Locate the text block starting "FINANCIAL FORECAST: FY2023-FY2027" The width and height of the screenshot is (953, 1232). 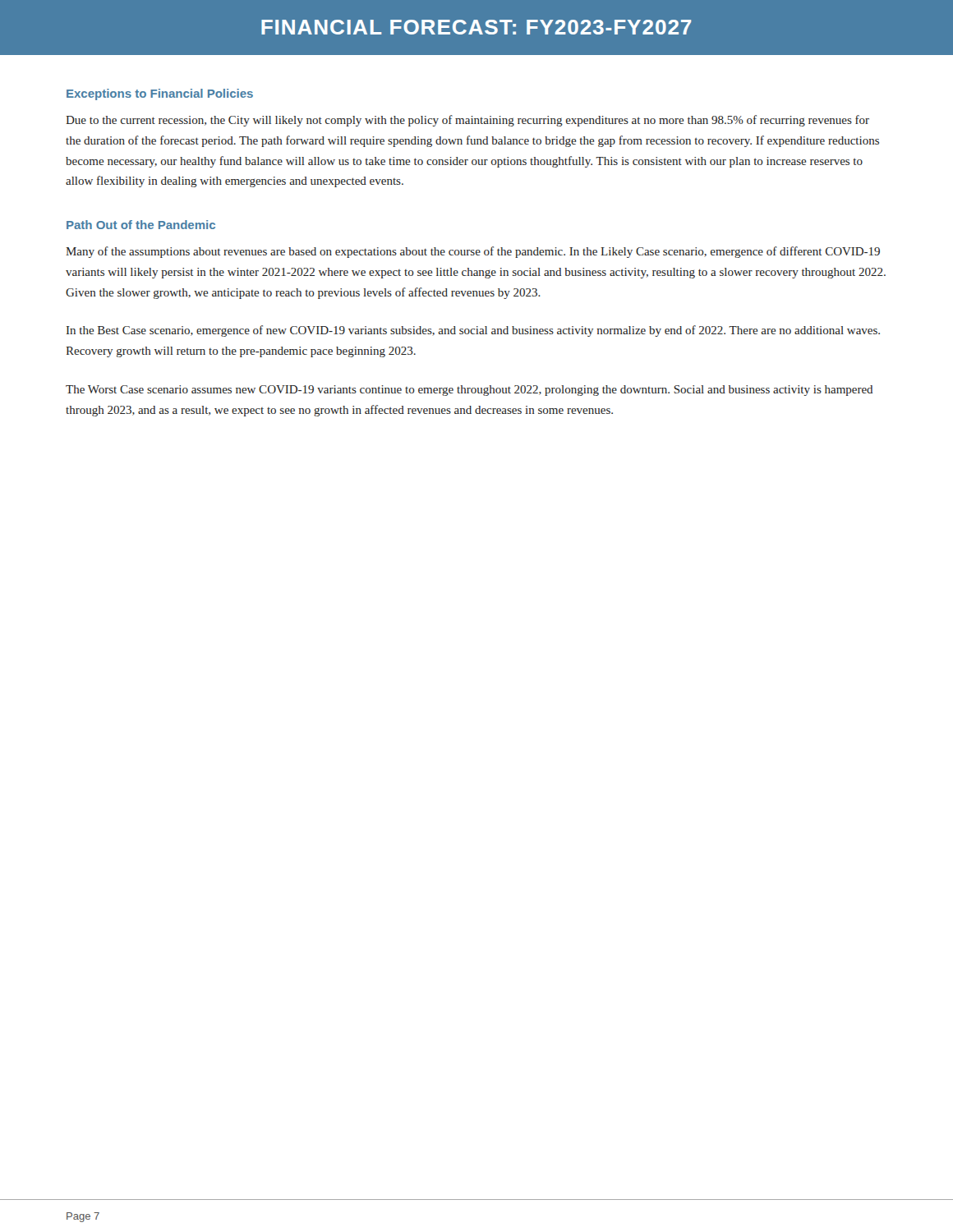(x=476, y=28)
